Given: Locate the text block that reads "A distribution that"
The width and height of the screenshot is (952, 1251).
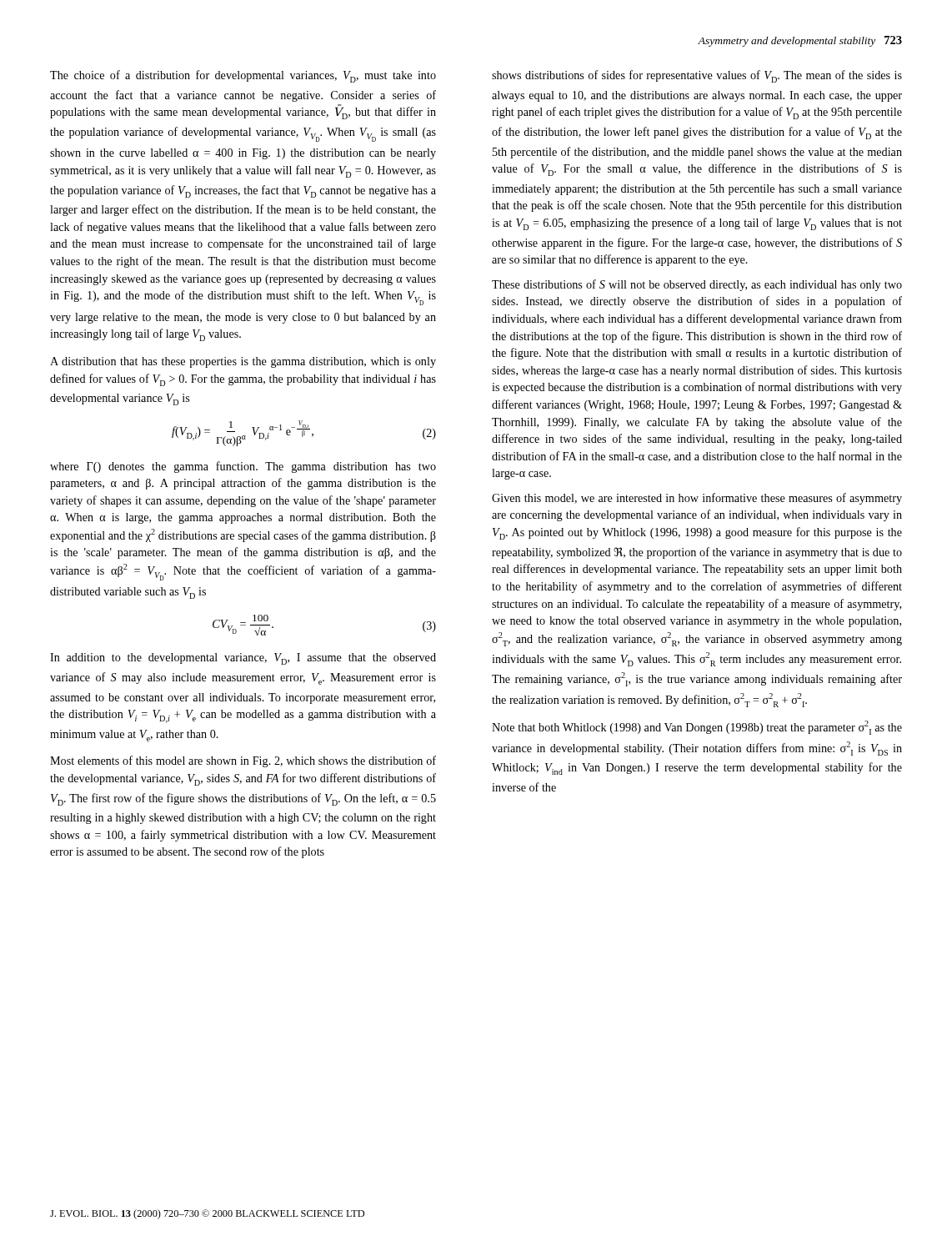Looking at the screenshot, I should click(x=243, y=381).
